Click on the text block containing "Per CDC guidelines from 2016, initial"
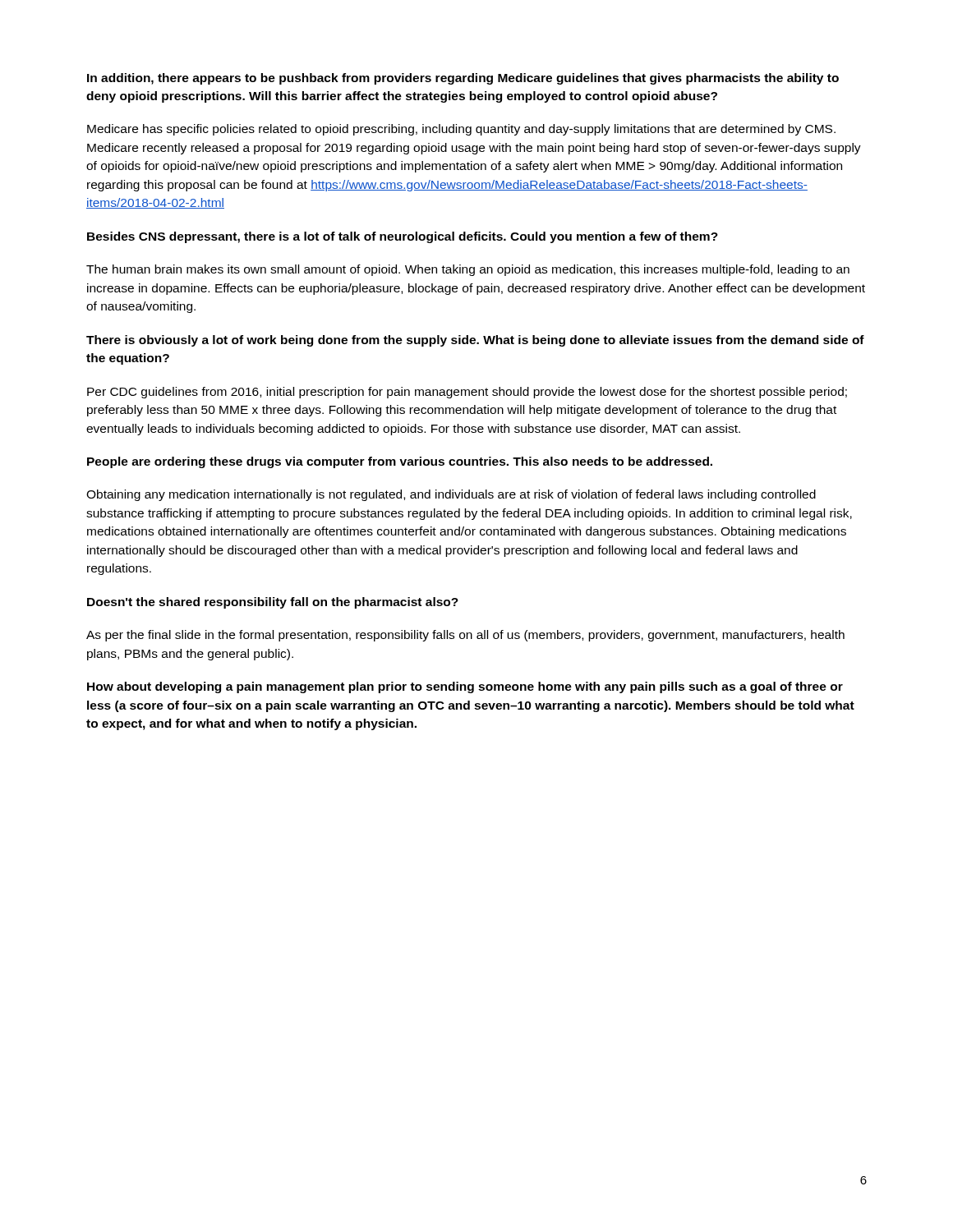The height and width of the screenshot is (1232, 953). pyautogui.click(x=476, y=410)
